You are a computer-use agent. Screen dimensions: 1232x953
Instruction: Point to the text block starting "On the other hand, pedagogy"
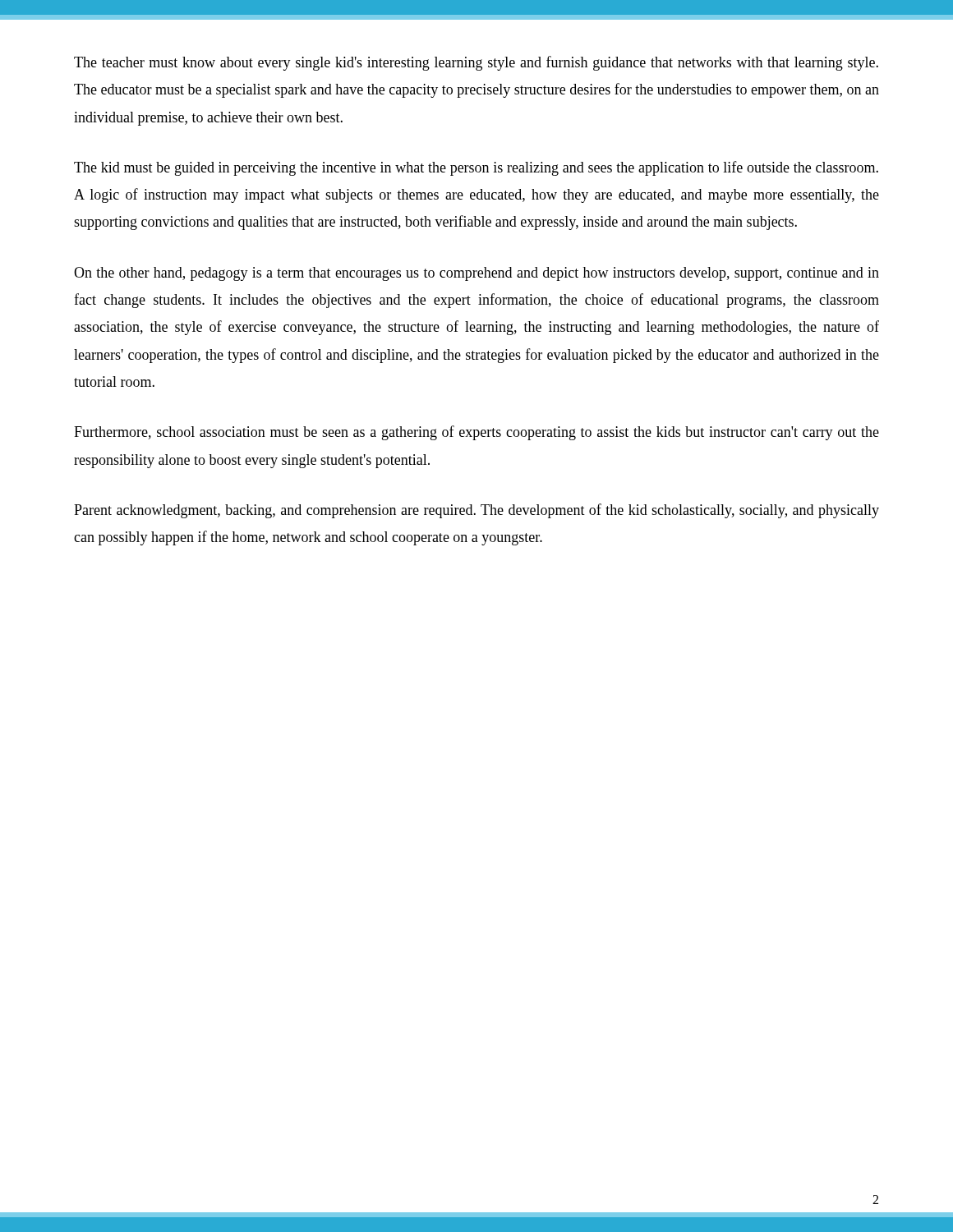click(x=476, y=327)
